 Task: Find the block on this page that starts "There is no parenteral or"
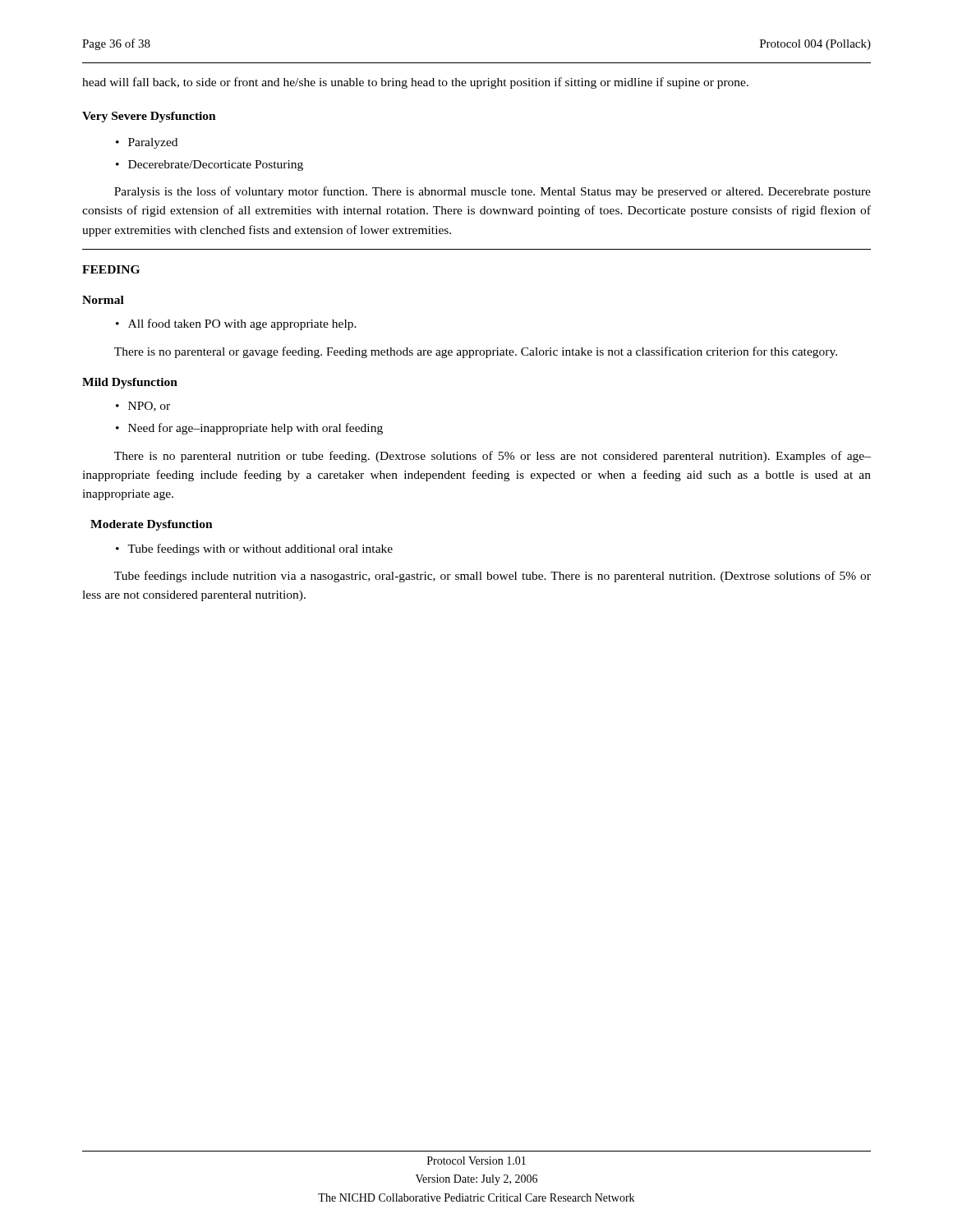coord(476,351)
